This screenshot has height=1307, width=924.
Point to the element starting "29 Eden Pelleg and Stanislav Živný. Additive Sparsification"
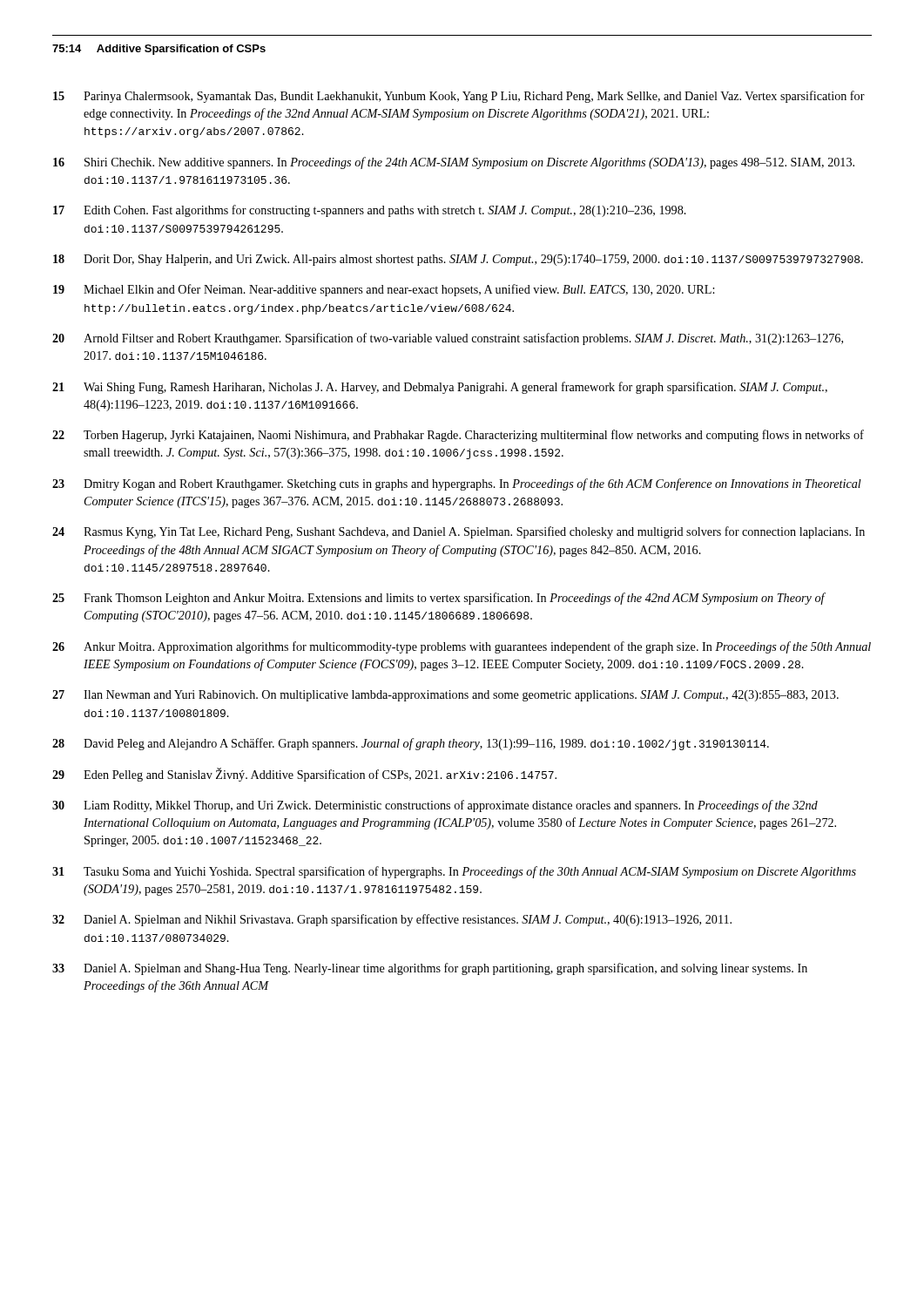(462, 775)
